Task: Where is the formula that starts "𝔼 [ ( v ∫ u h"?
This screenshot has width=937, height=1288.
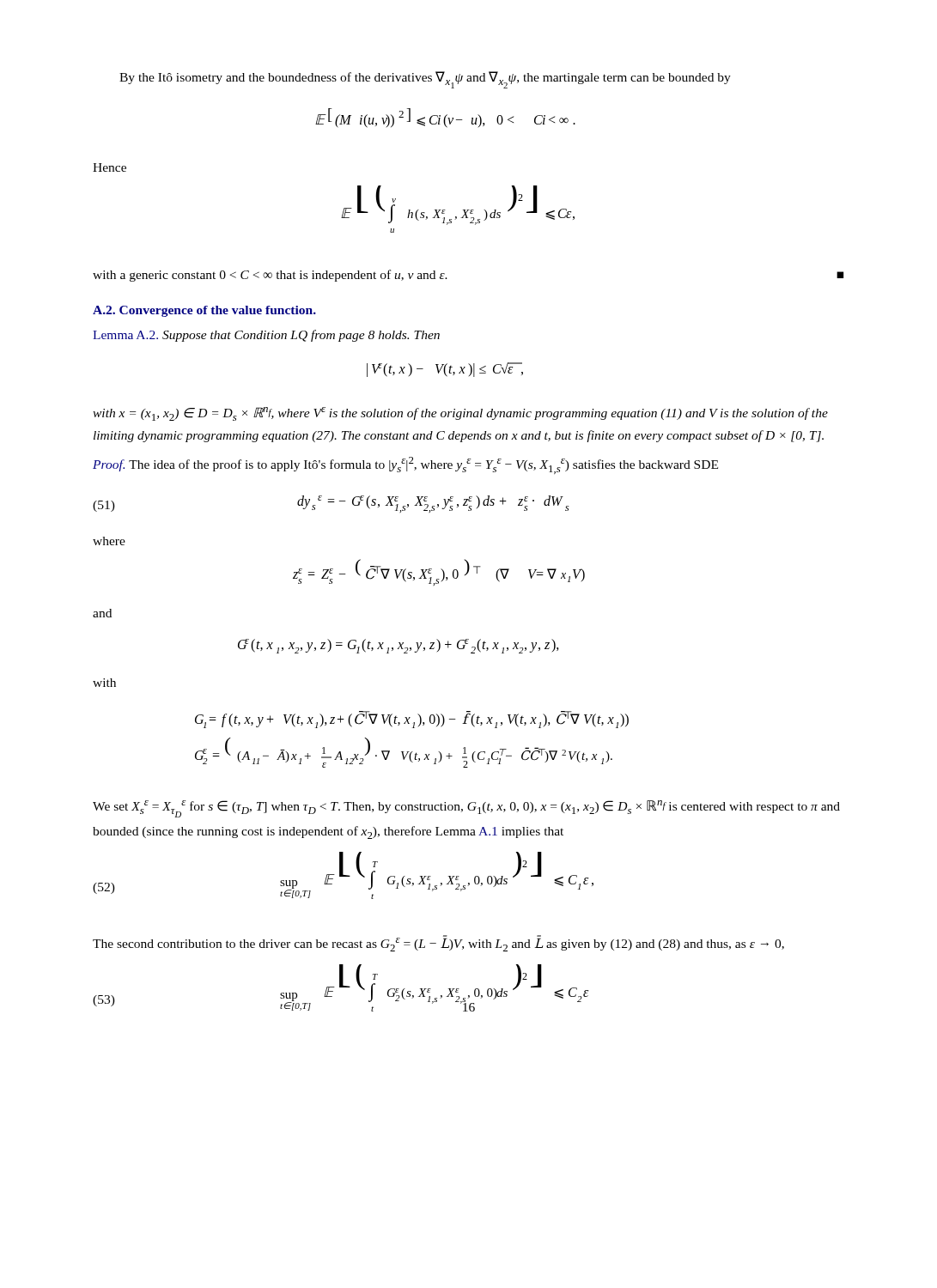Action: point(468,218)
